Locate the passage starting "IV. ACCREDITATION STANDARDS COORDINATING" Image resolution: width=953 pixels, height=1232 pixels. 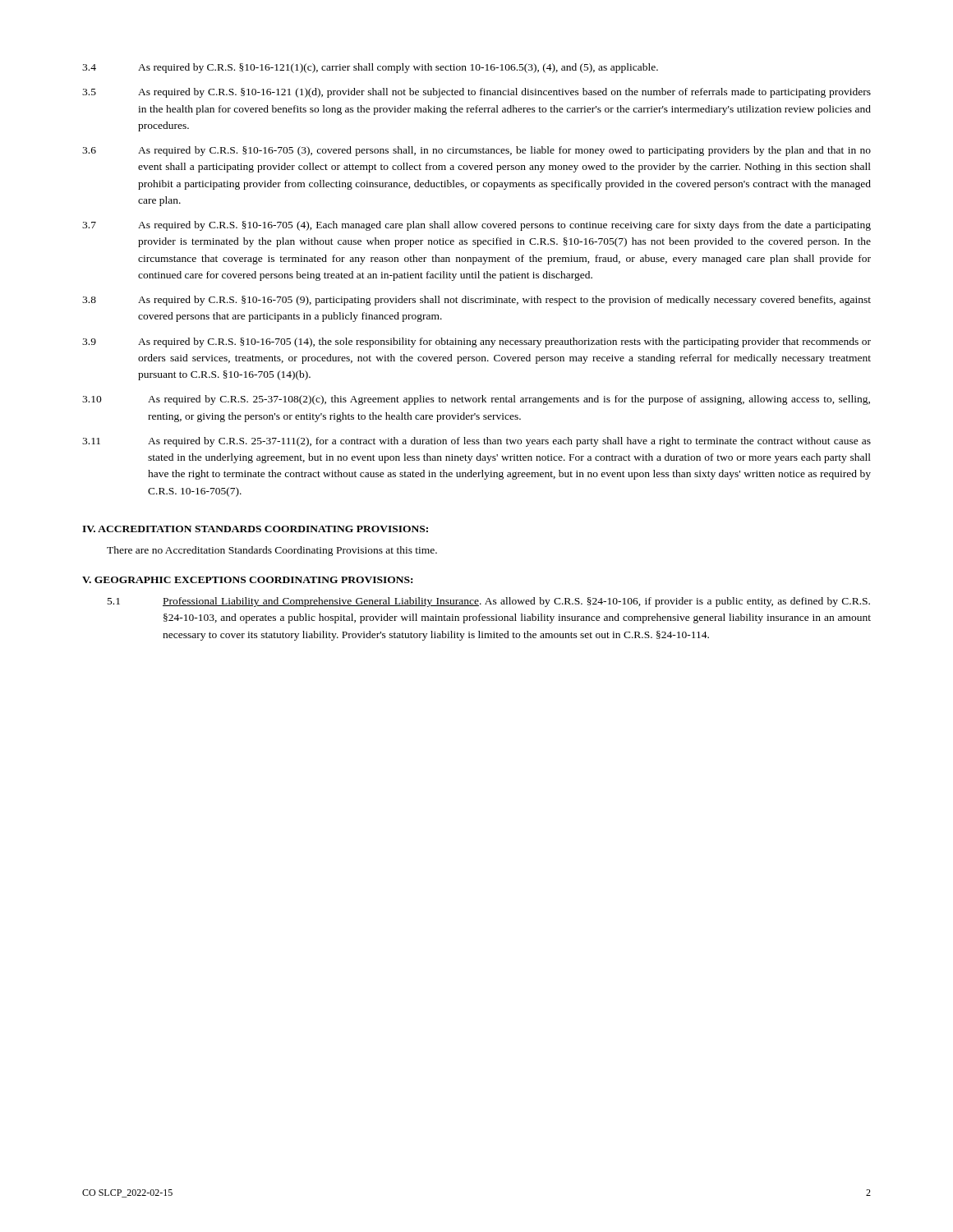tap(256, 528)
